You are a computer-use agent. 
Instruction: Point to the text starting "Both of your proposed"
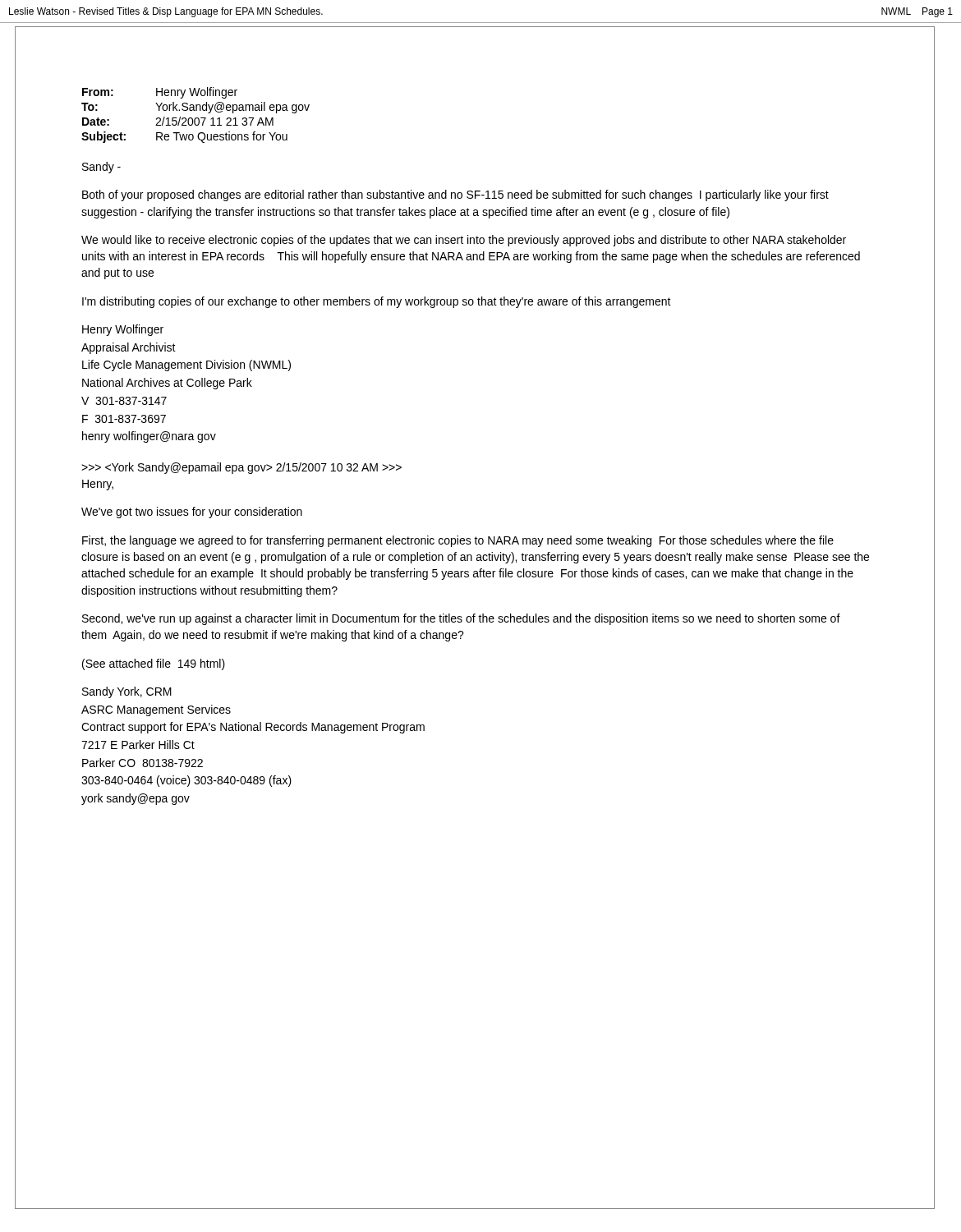[x=455, y=203]
